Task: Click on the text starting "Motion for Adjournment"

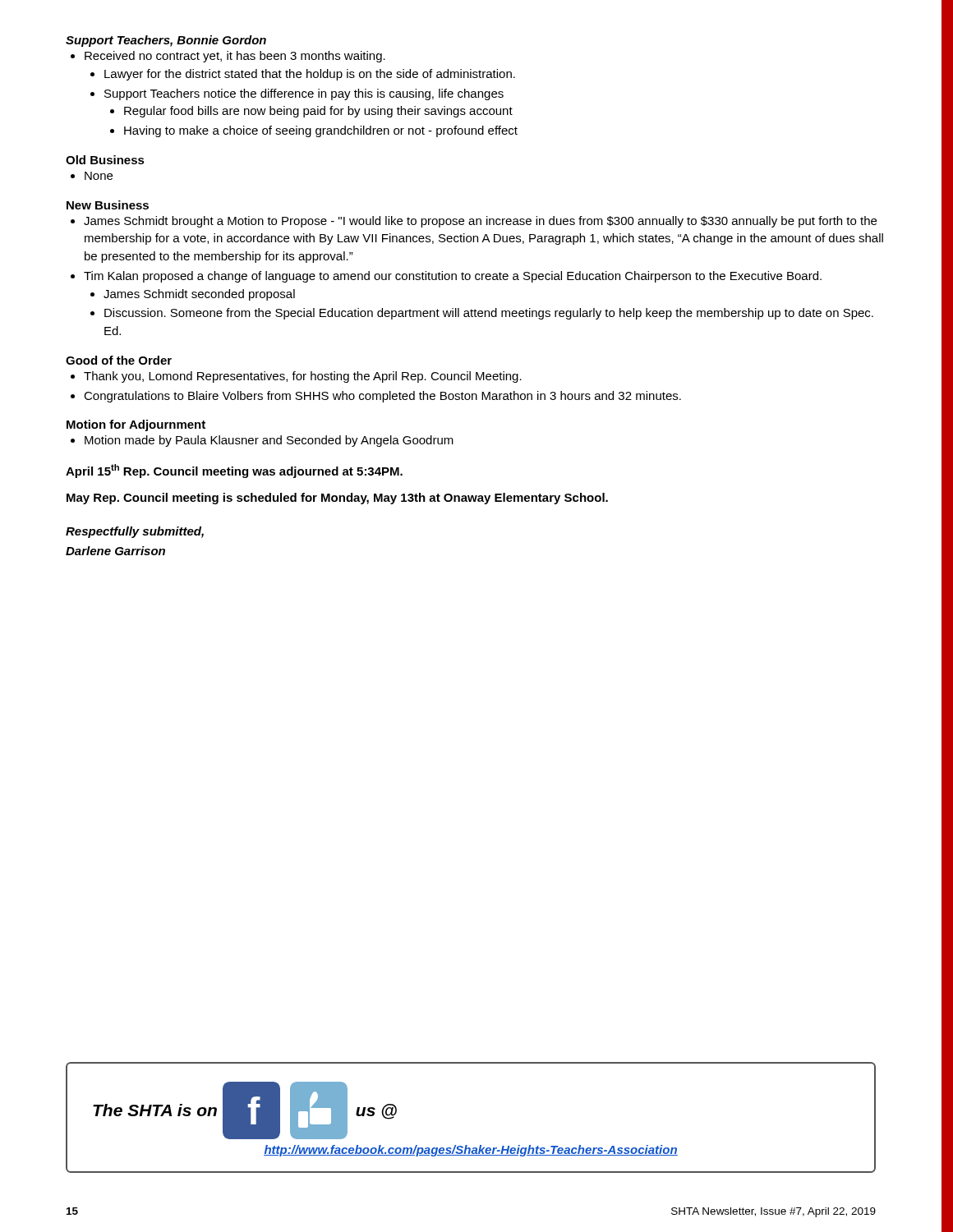Action: [x=136, y=424]
